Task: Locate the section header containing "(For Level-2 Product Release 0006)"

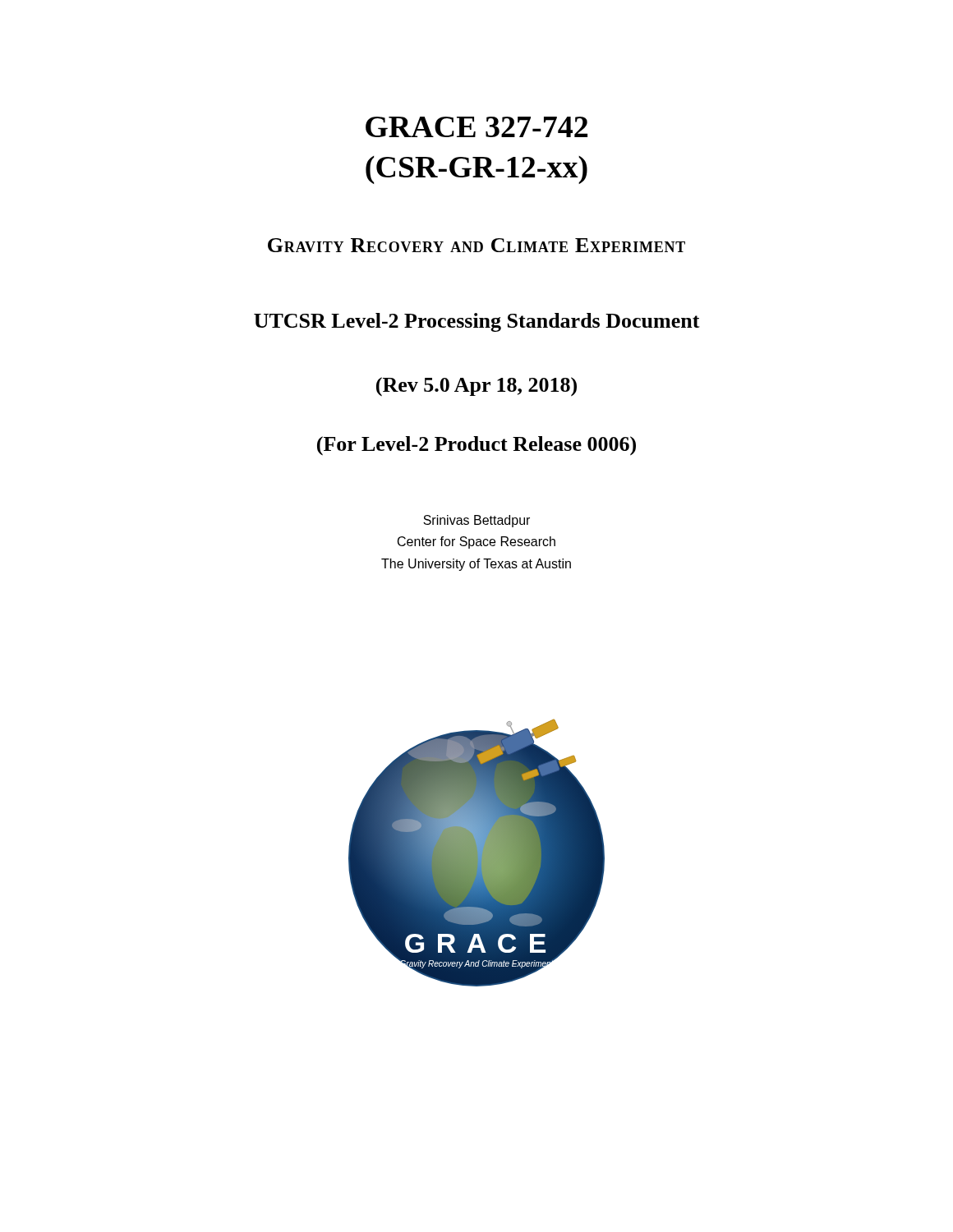Action: (476, 444)
